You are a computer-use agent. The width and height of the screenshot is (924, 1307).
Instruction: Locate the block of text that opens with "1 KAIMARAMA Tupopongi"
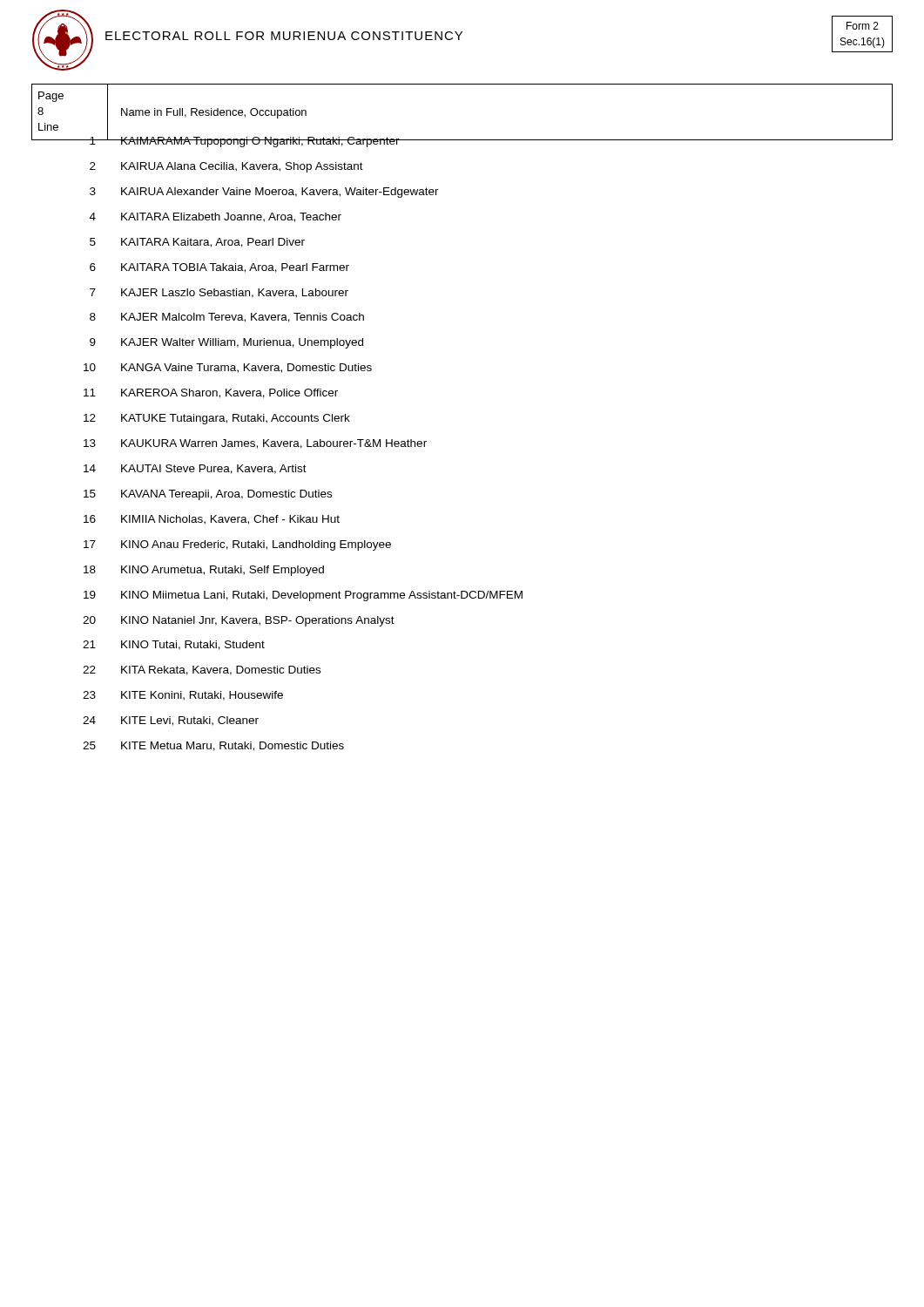462,142
